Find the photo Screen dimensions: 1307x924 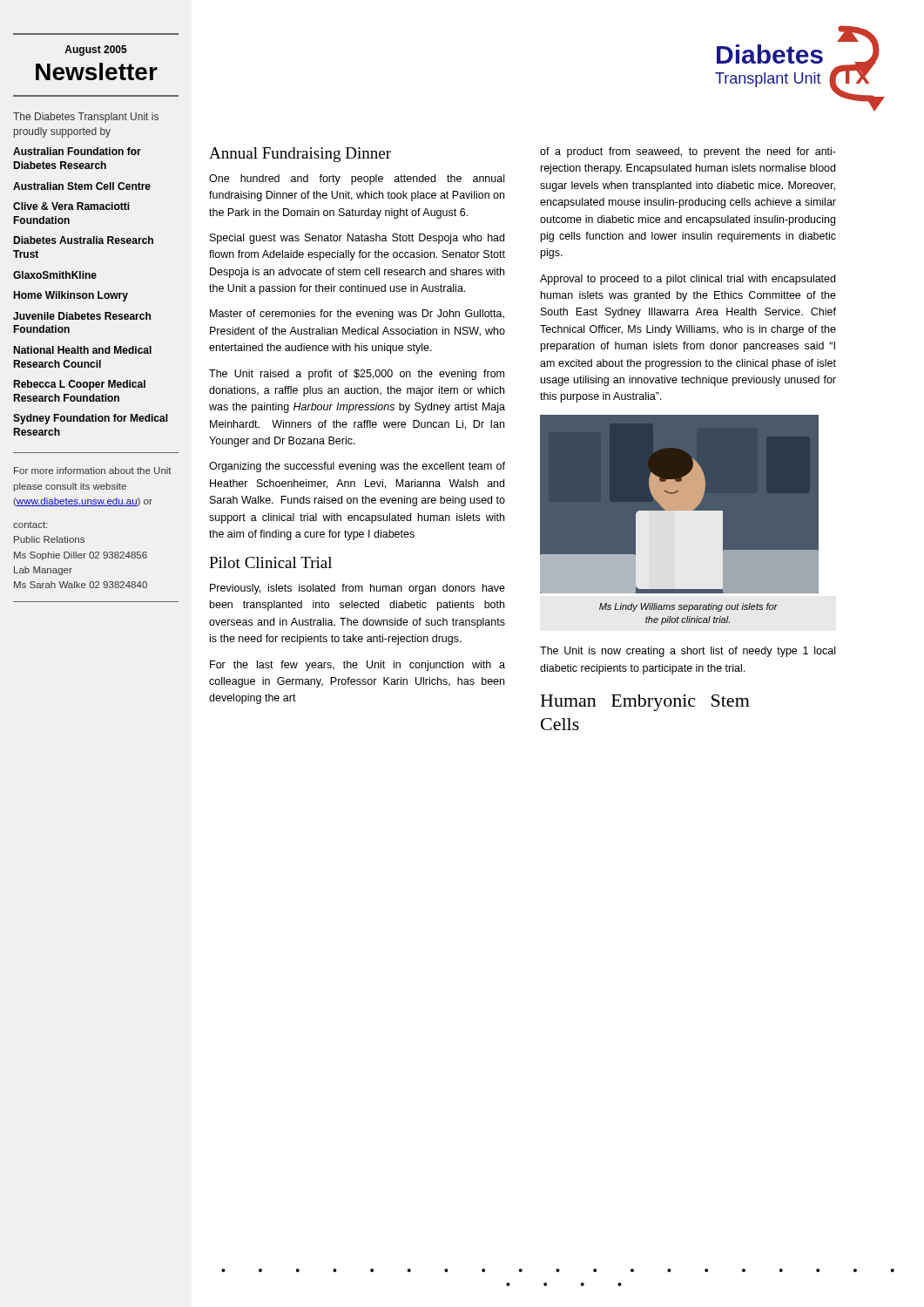pos(688,505)
